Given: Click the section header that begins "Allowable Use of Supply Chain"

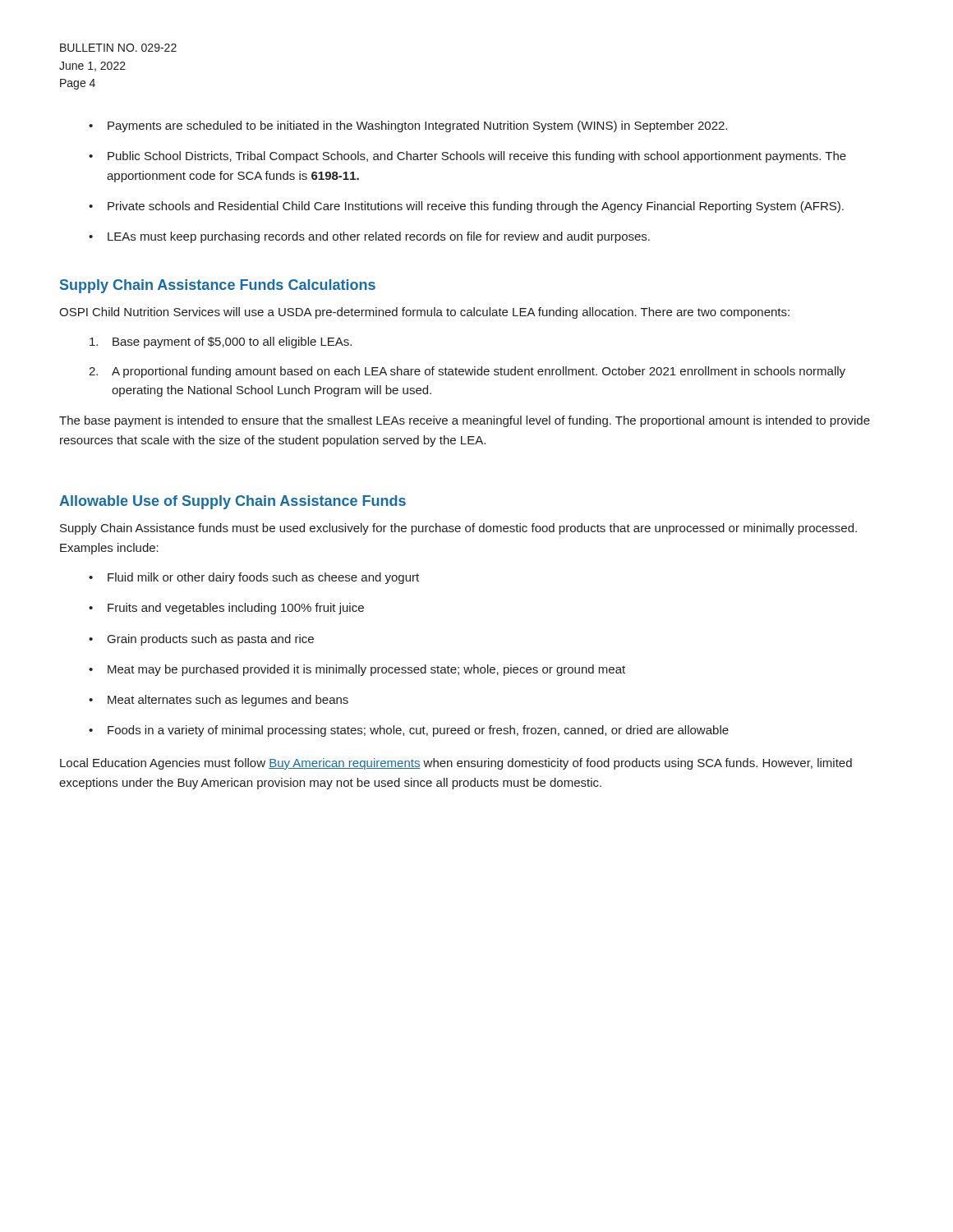Looking at the screenshot, I should coord(233,501).
